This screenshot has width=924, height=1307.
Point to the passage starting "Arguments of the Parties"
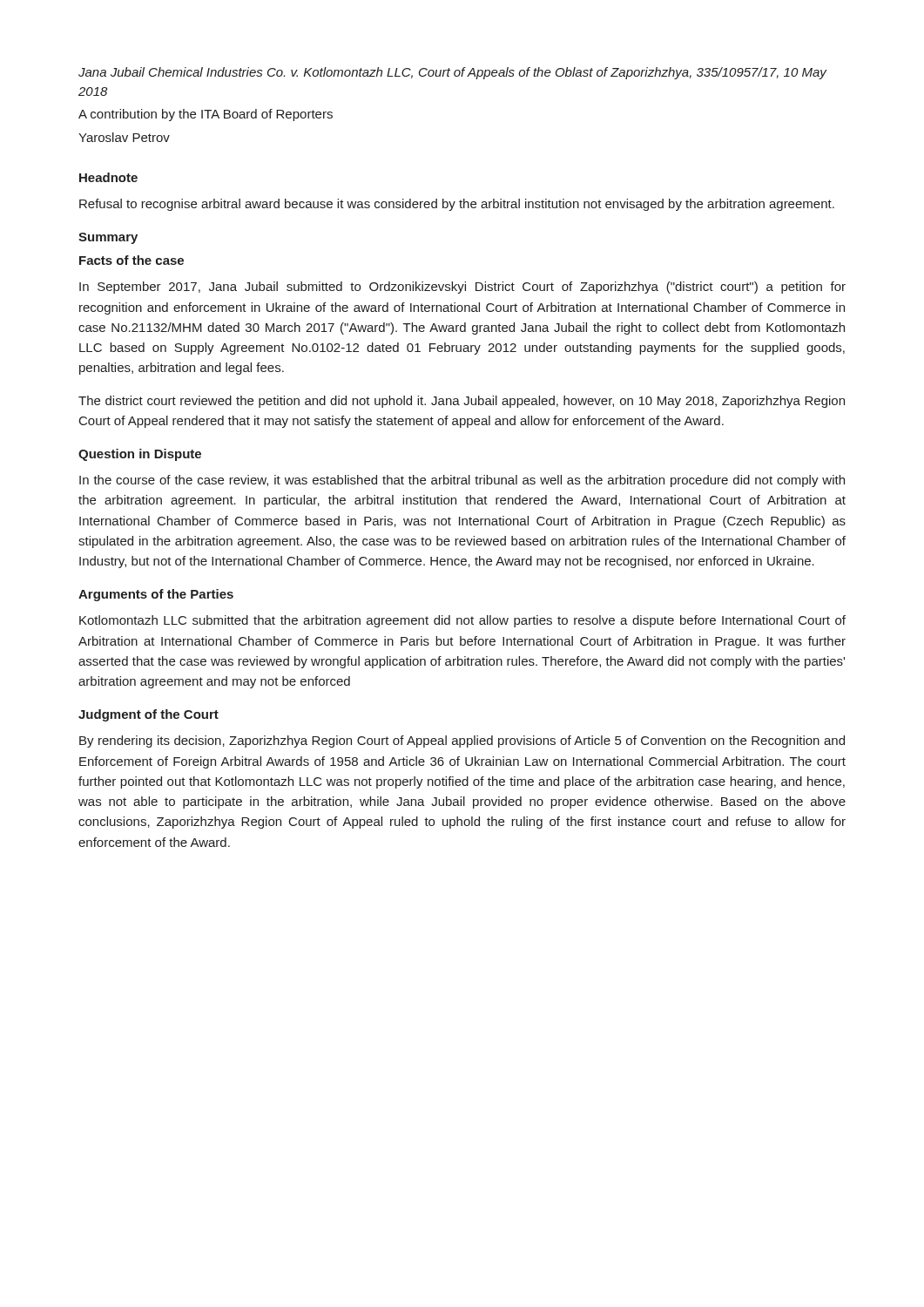tap(156, 594)
